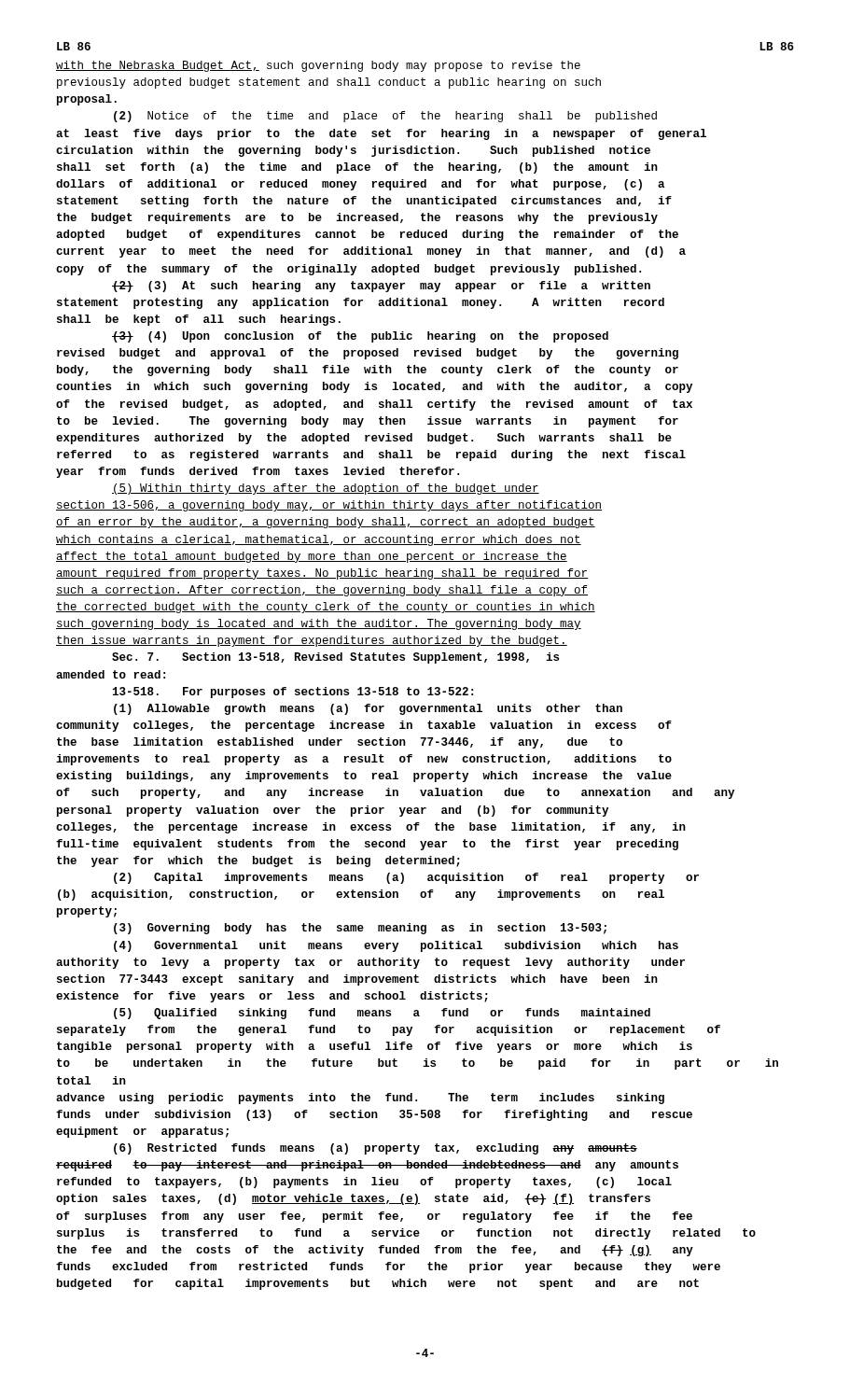Click where it says "13-518. For purposes of sections 13-518 to 13-522:"
850x1400 pixels.
pos(294,692)
